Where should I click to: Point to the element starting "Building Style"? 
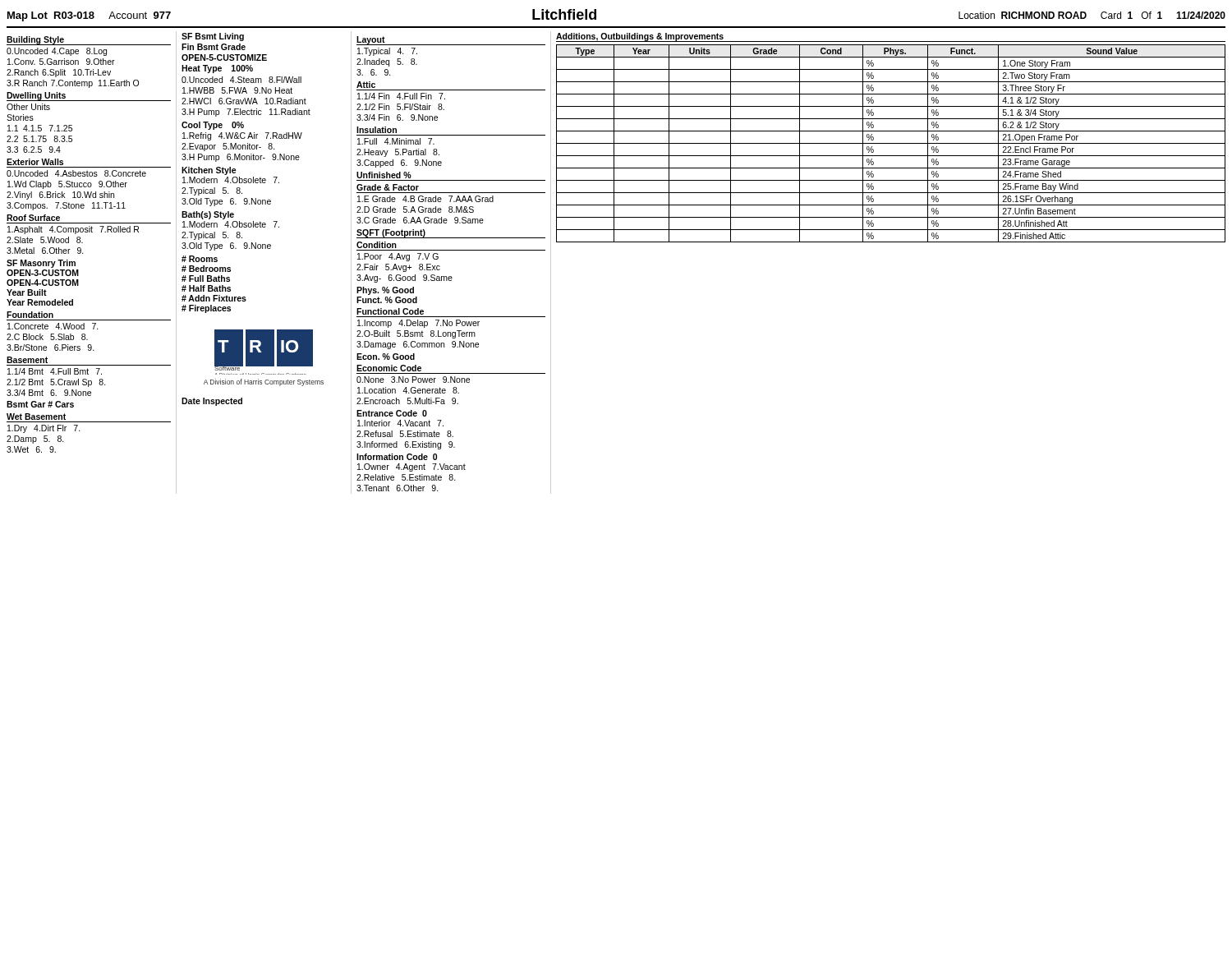(35, 39)
